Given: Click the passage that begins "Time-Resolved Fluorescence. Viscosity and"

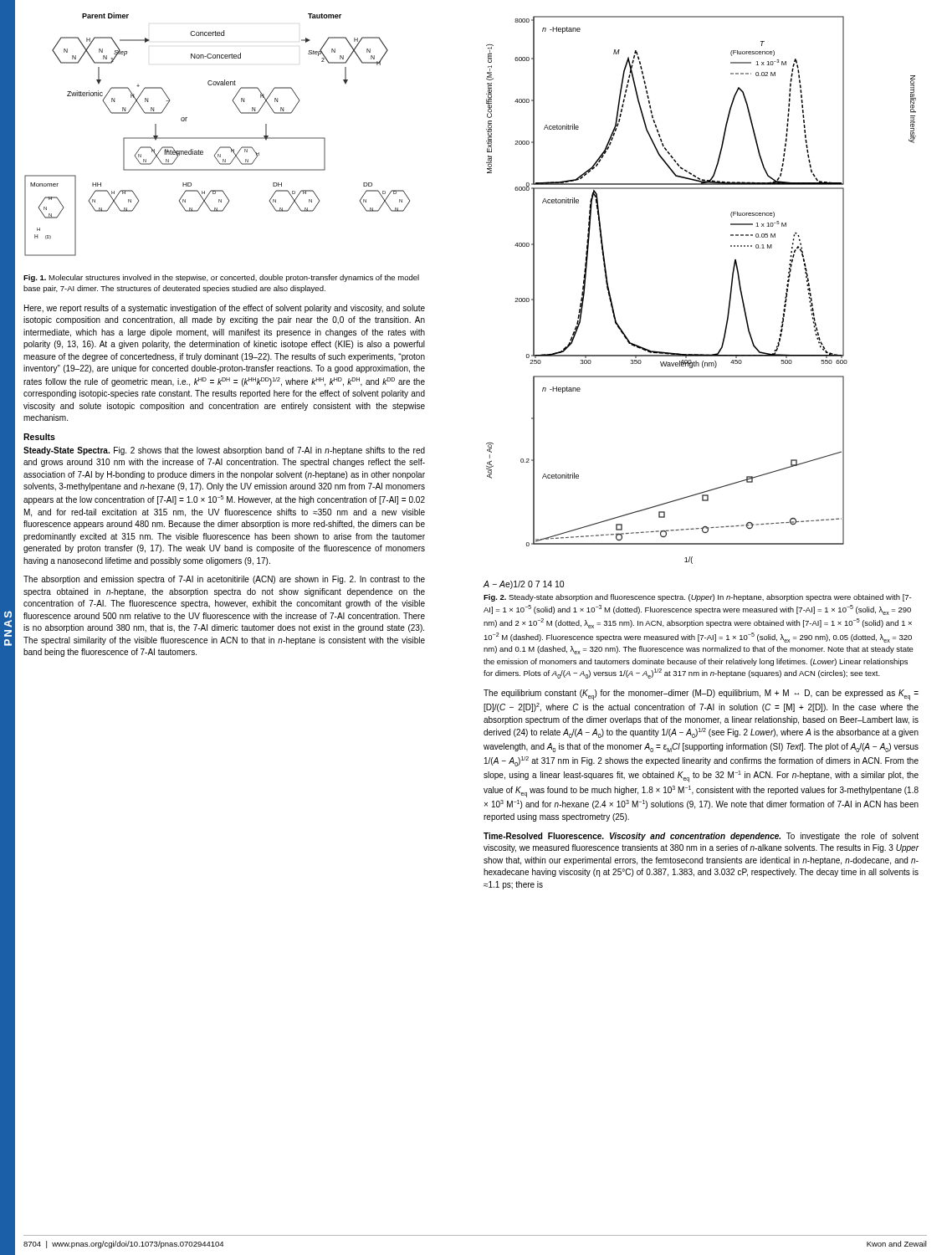Looking at the screenshot, I should coord(701,860).
